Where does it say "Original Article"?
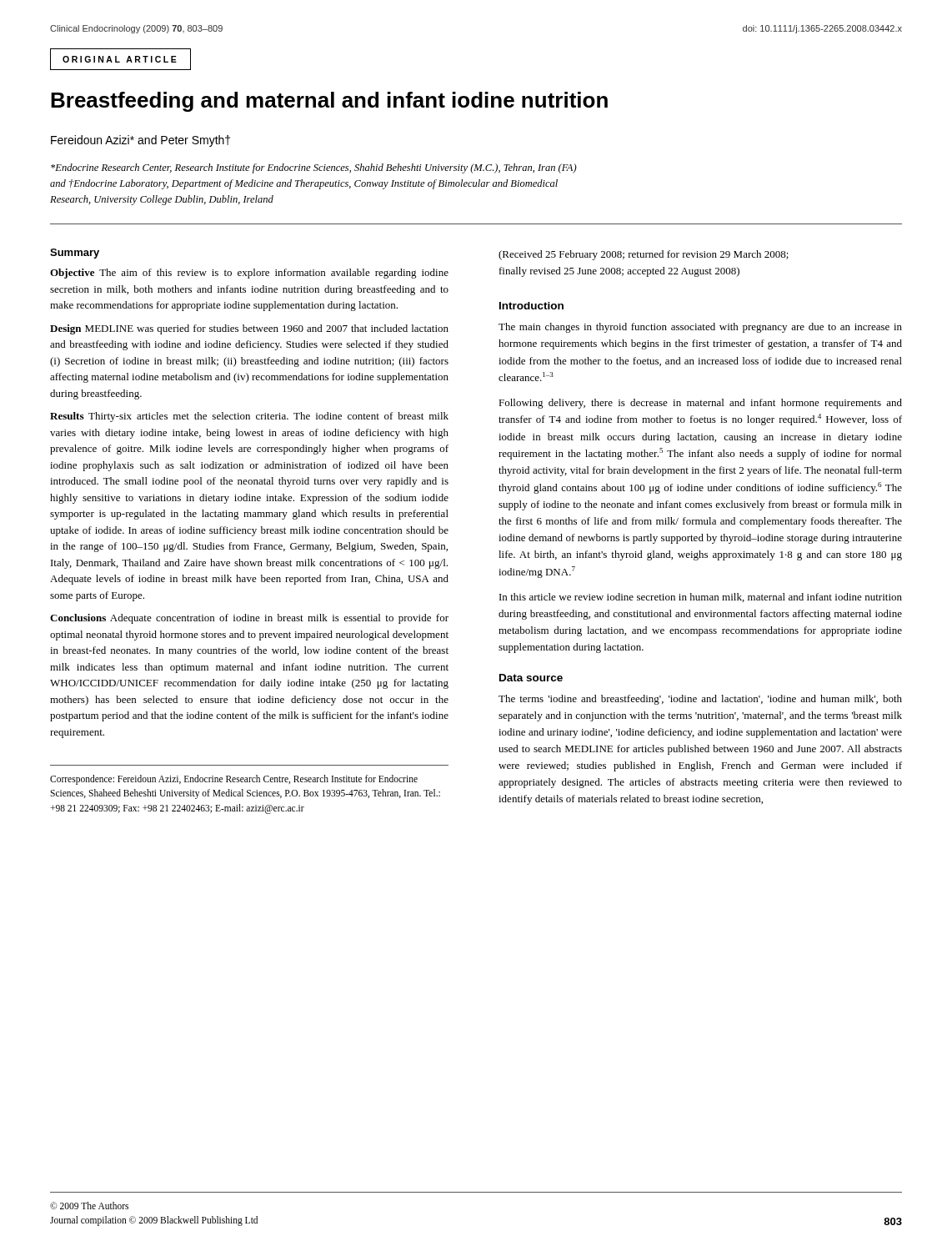952x1251 pixels. click(121, 59)
